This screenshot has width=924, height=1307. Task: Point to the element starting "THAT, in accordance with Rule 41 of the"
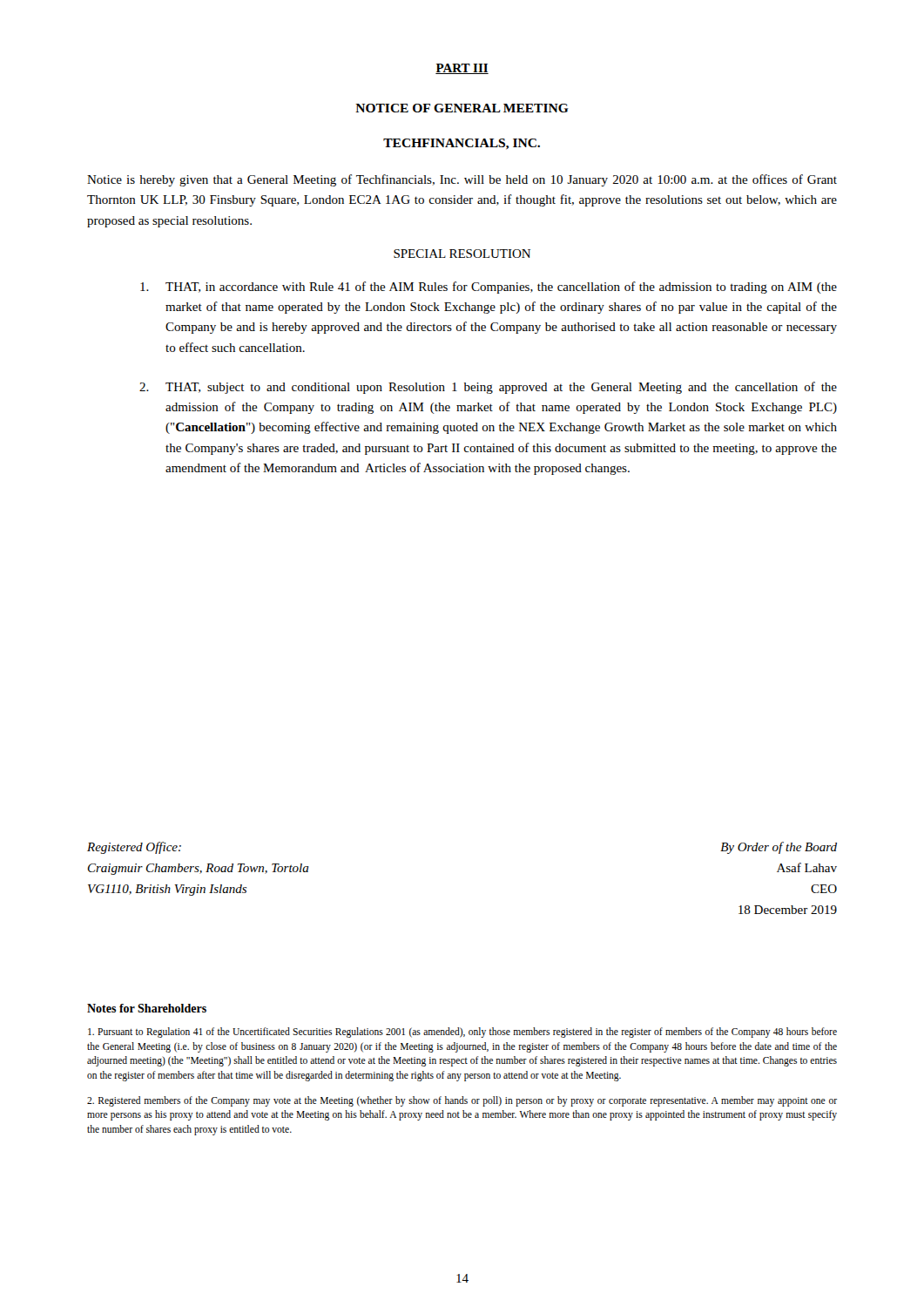pyautogui.click(x=488, y=317)
